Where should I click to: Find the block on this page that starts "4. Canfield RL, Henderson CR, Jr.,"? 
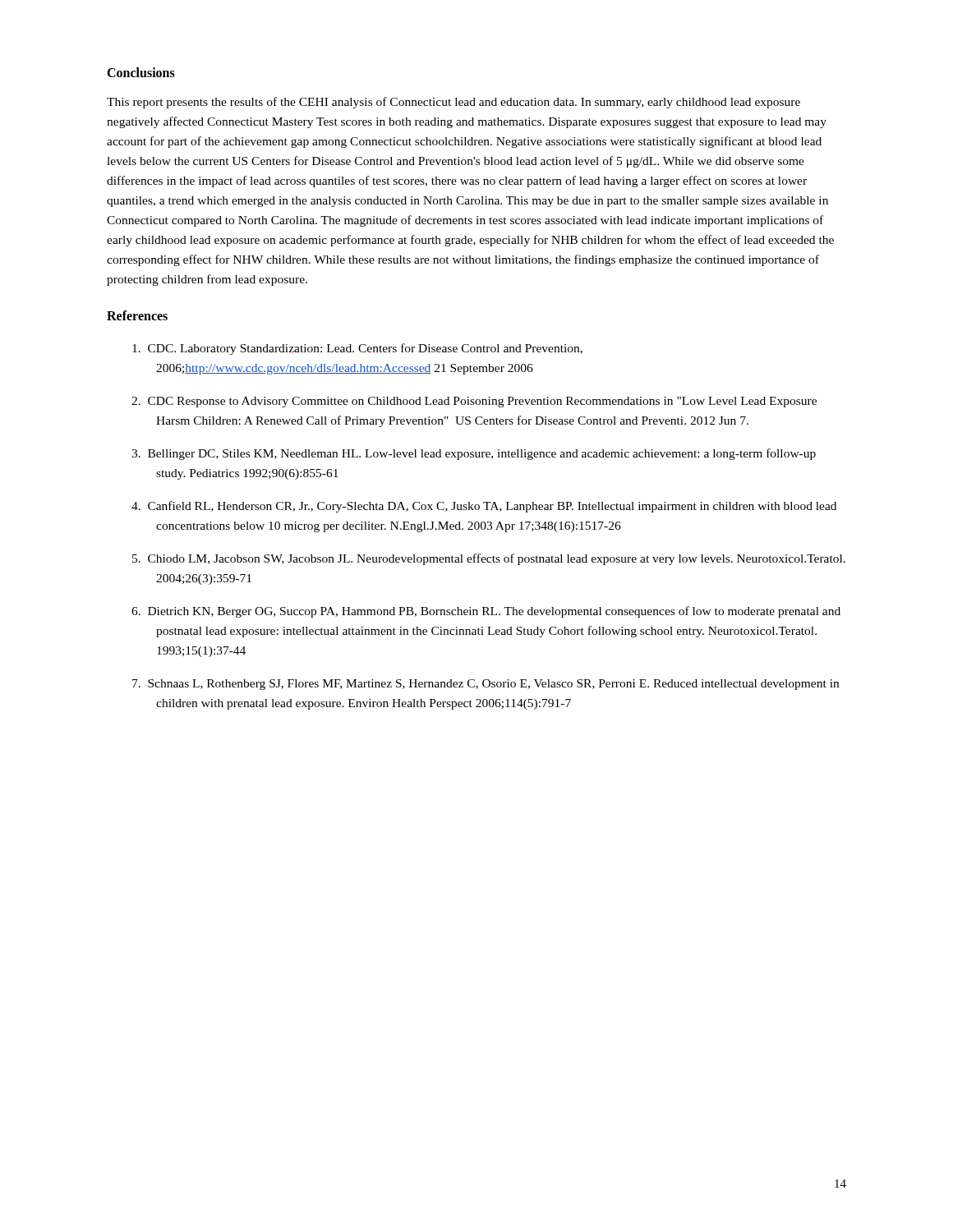tap(484, 516)
